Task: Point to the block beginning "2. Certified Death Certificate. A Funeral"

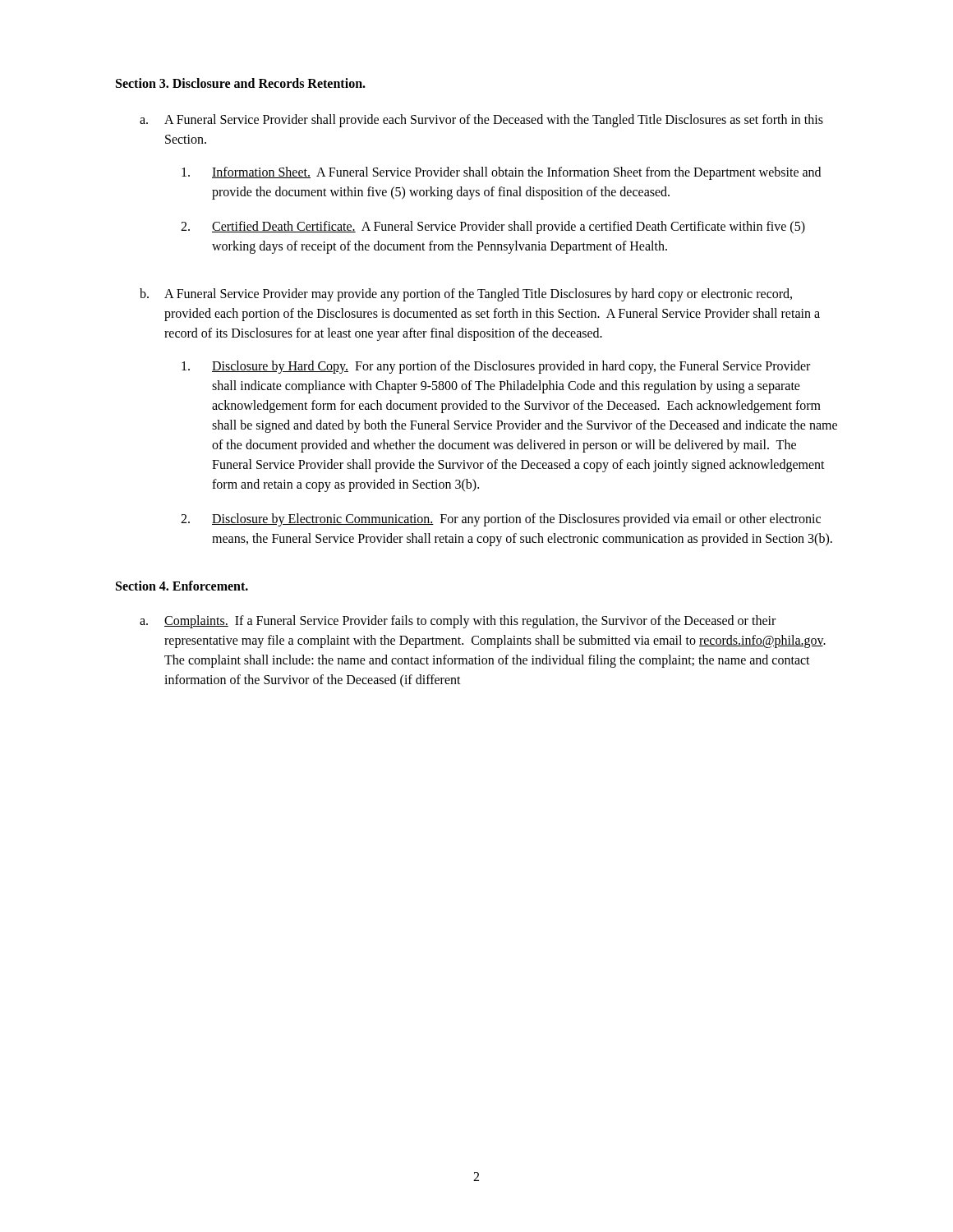Action: [x=509, y=237]
